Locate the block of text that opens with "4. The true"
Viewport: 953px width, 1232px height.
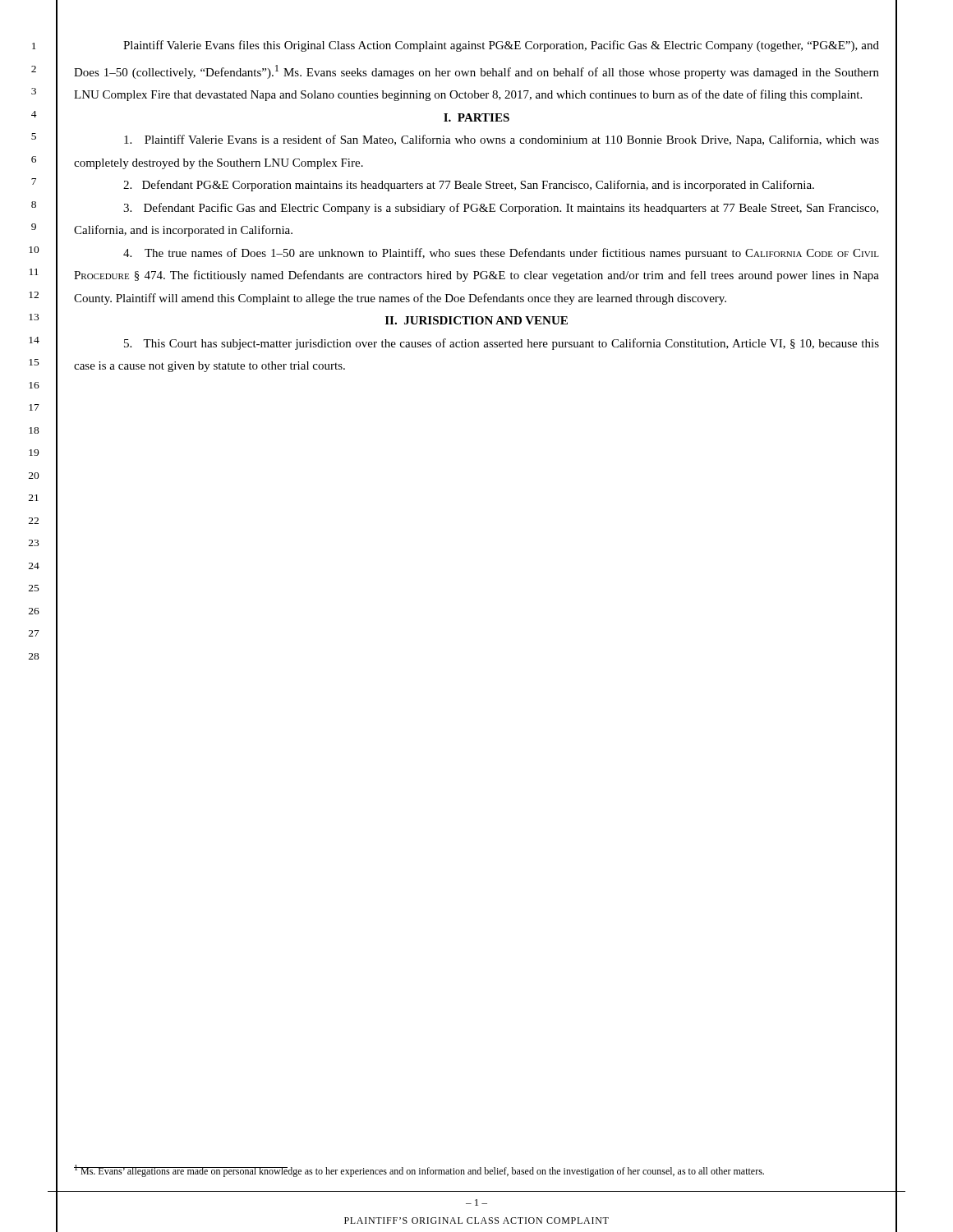tap(476, 276)
